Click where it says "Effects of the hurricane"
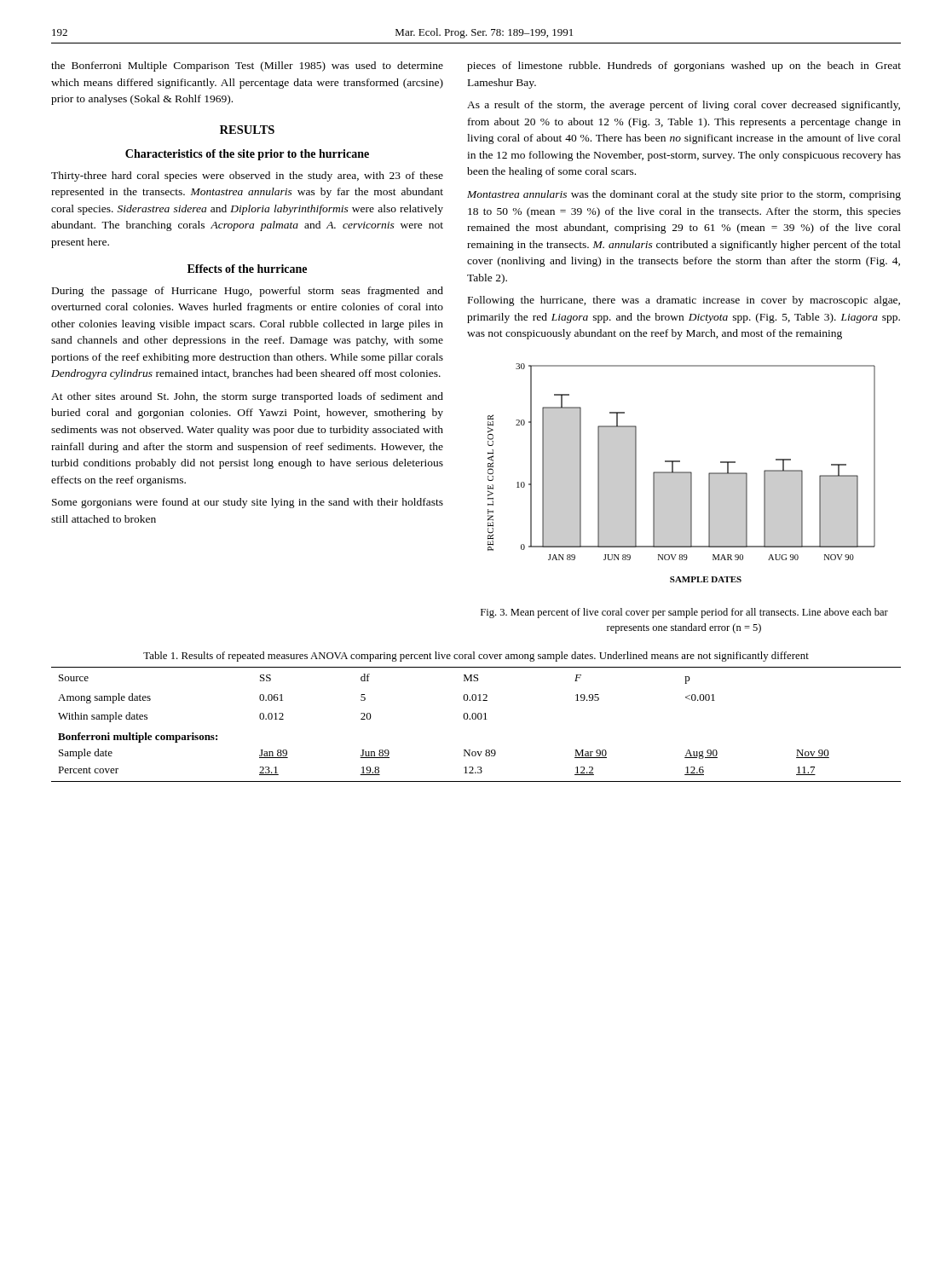The image size is (952, 1279). pyautogui.click(x=247, y=269)
